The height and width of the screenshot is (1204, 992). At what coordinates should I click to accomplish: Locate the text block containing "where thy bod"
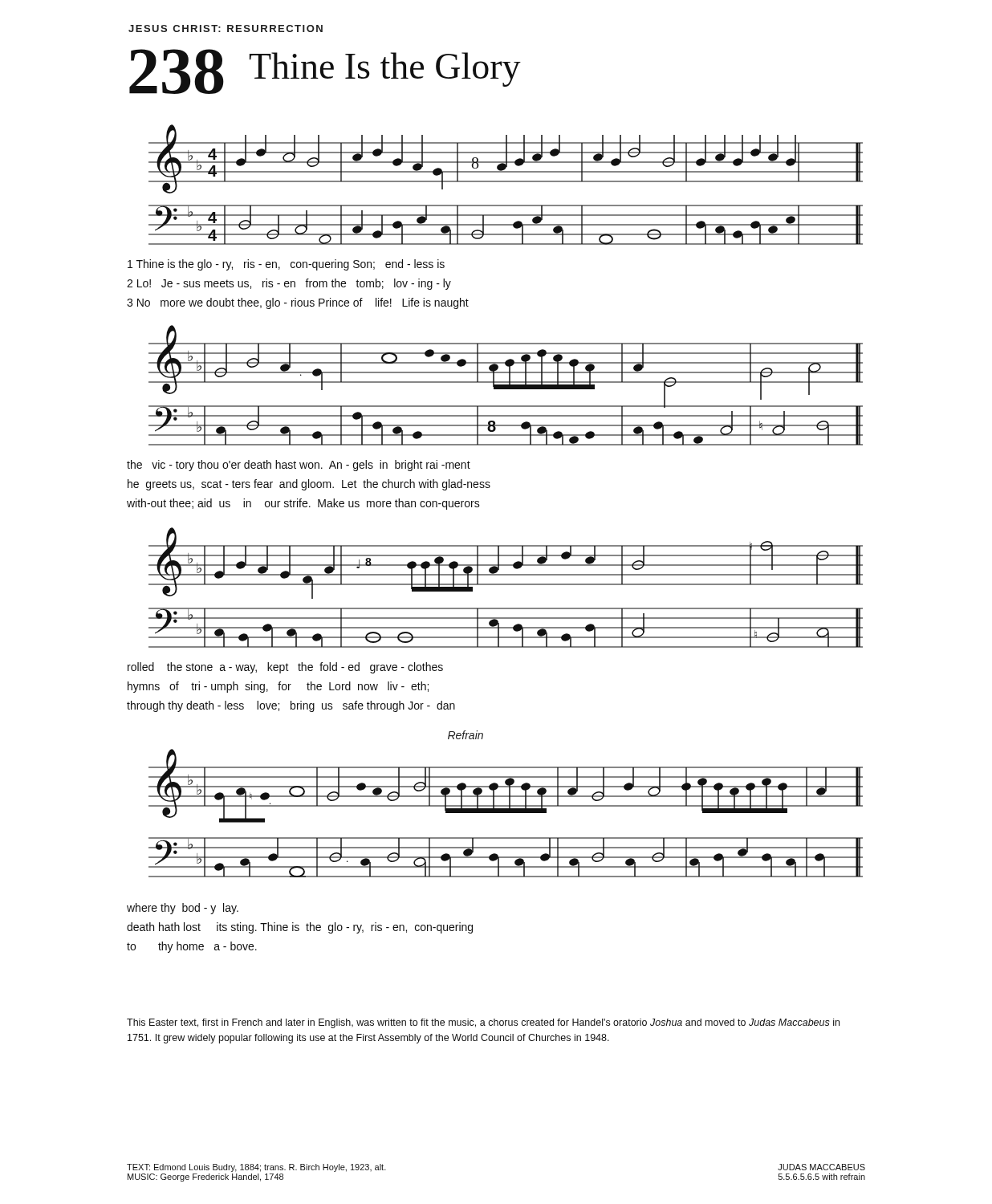coord(300,927)
